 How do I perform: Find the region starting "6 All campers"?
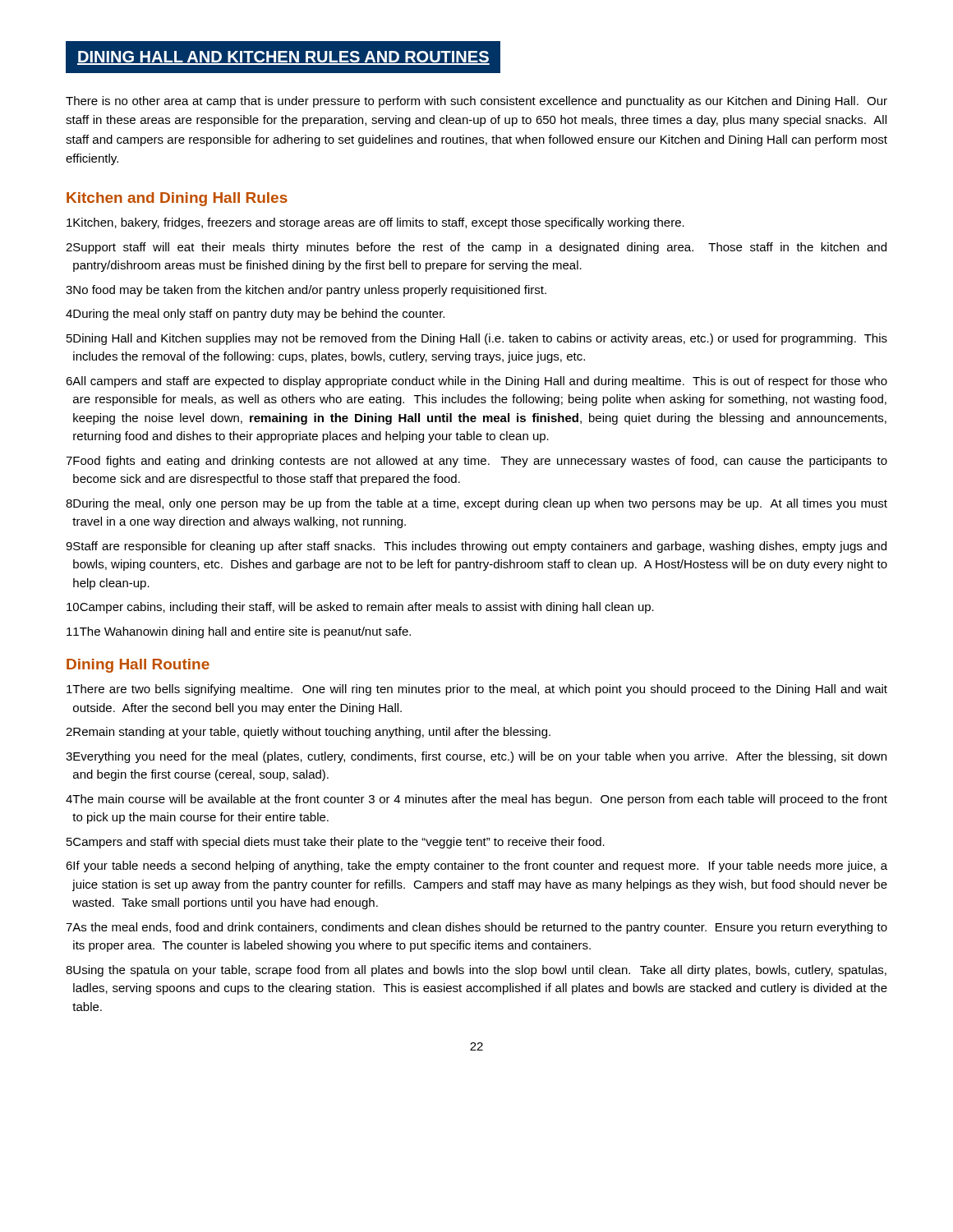click(476, 409)
